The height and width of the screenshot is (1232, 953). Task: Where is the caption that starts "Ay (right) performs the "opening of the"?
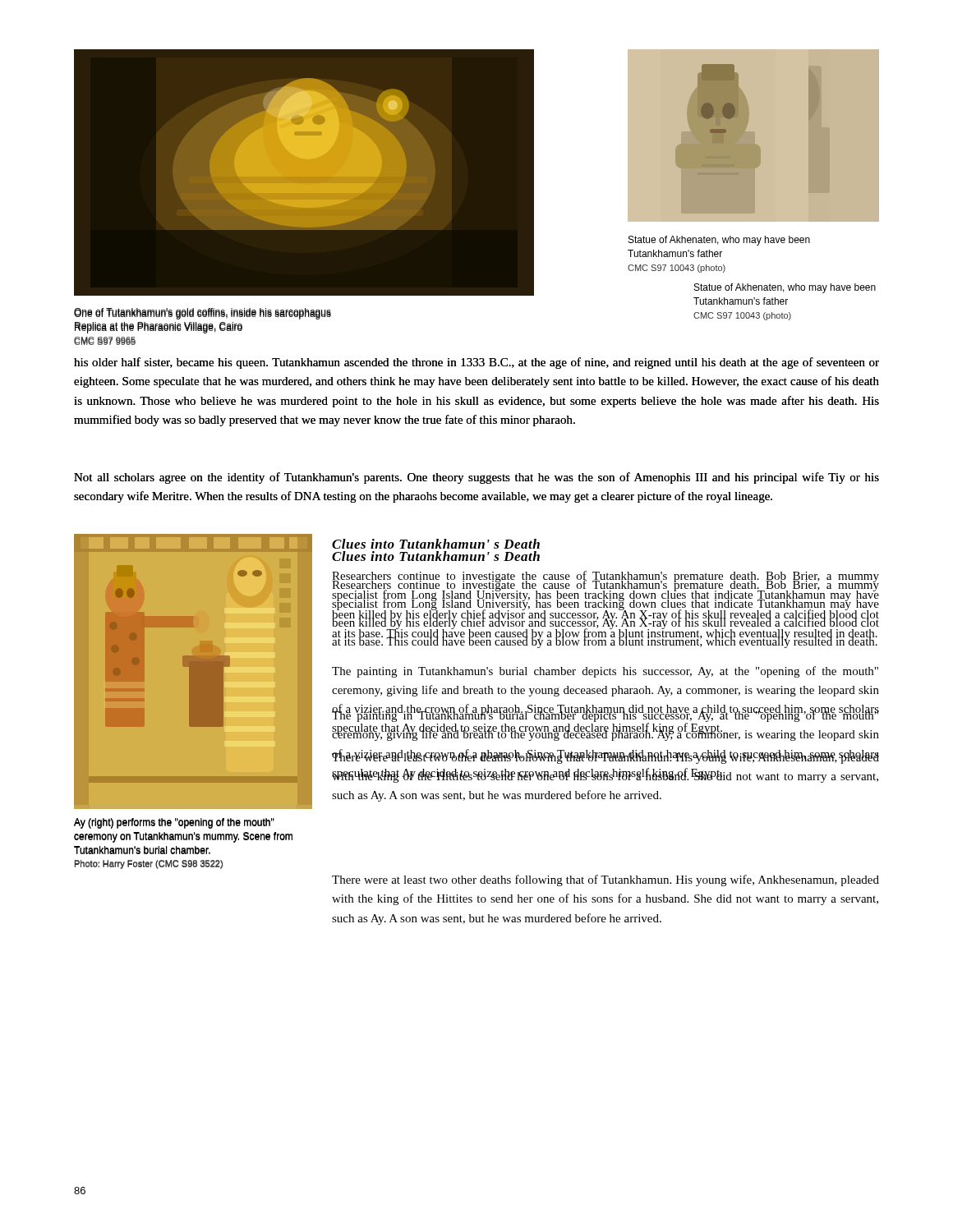(193, 844)
